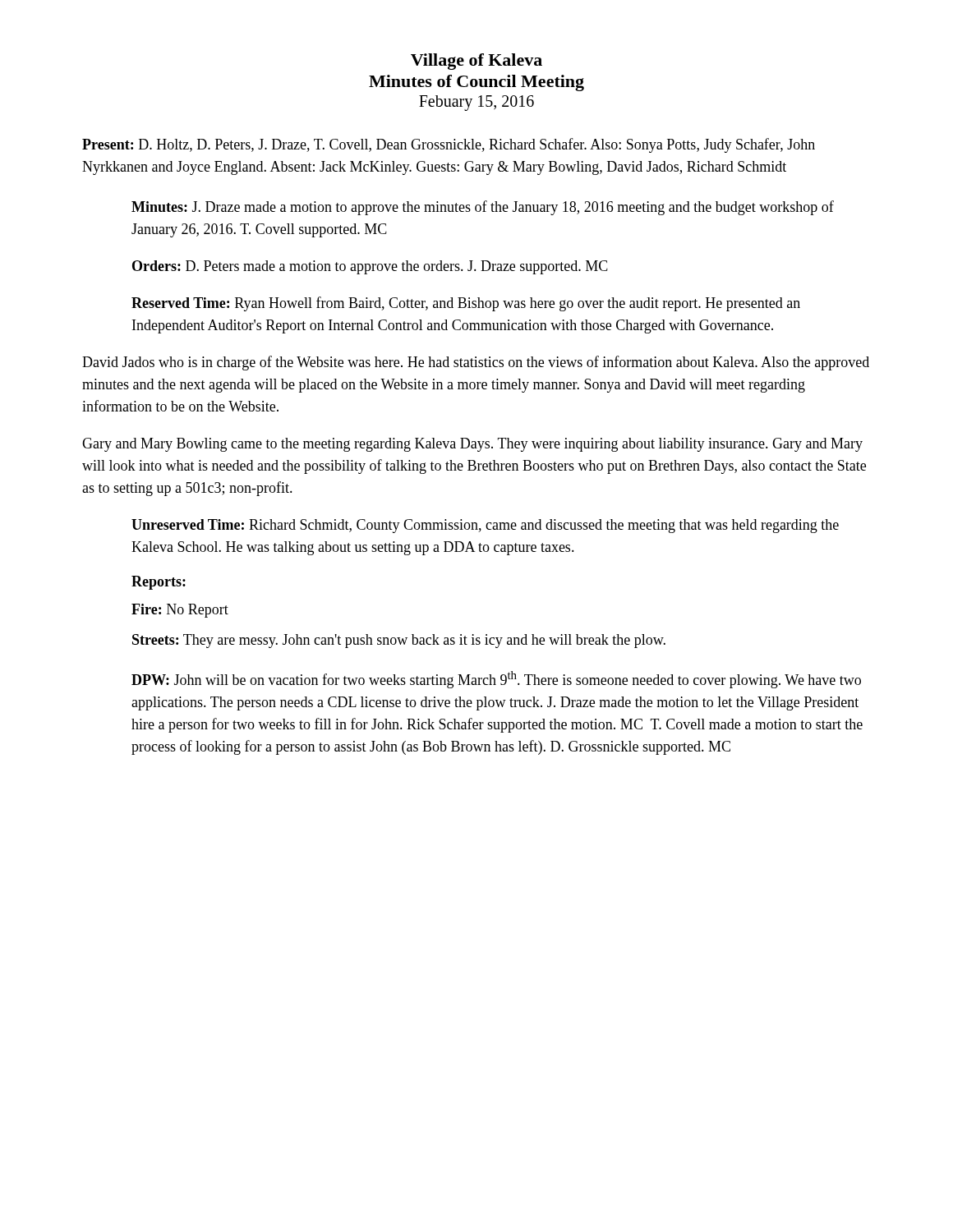The image size is (953, 1232).
Task: Click on the text block containing "Unreserved Time: Richard Schmidt, County Commission, came and"
Action: (x=485, y=536)
